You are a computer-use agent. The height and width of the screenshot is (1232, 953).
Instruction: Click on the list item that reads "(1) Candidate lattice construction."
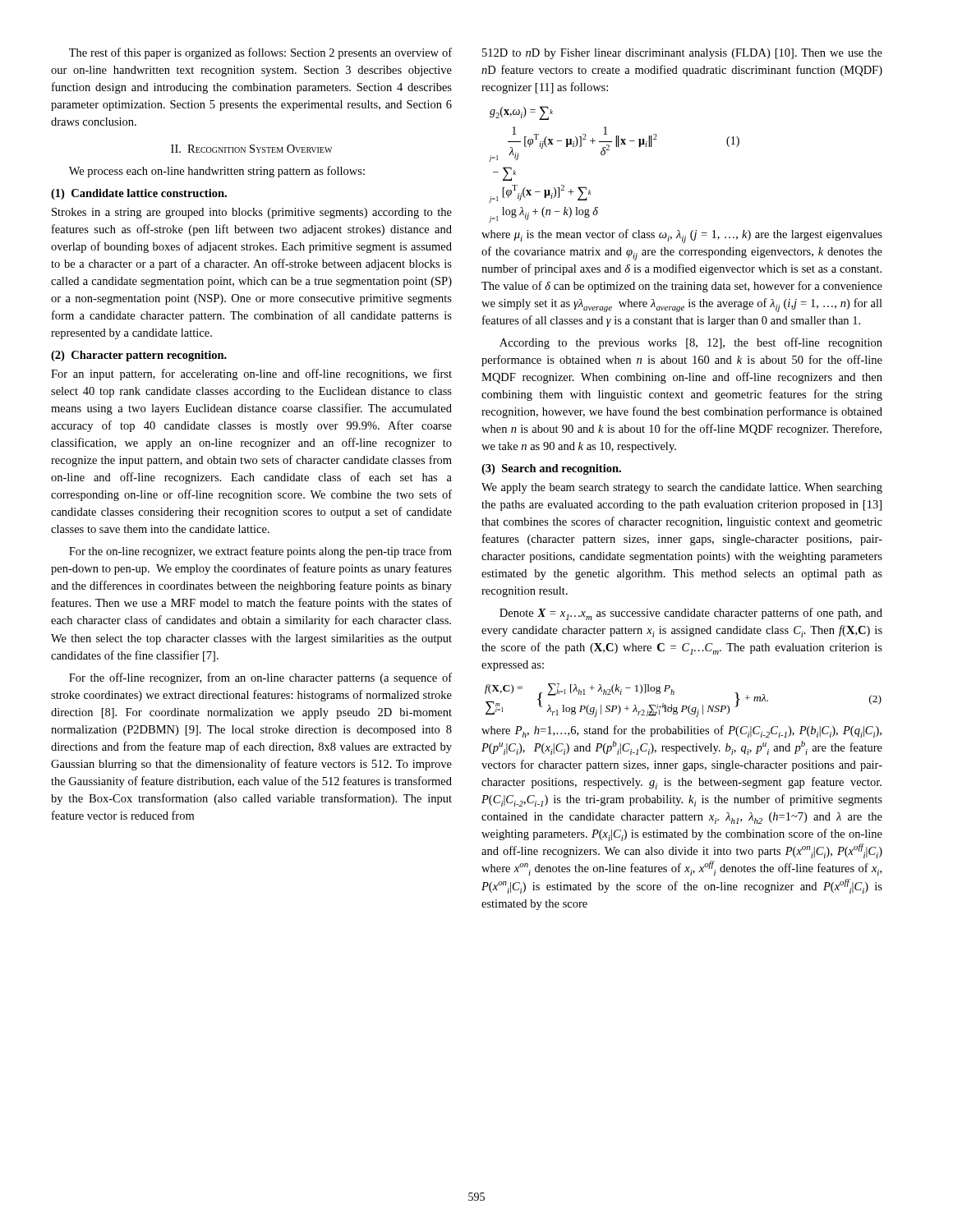[139, 194]
